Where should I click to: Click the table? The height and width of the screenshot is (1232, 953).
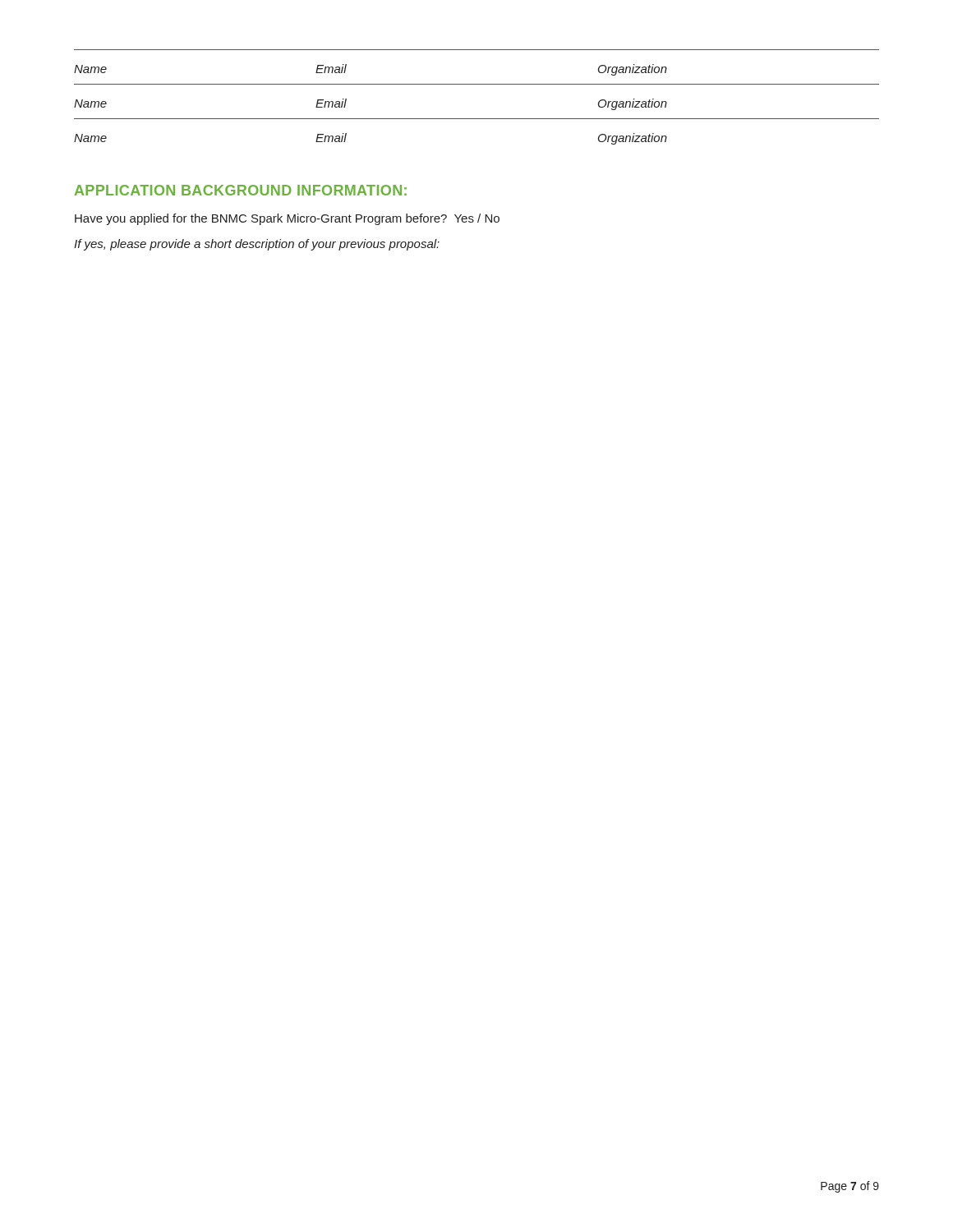click(x=476, y=101)
